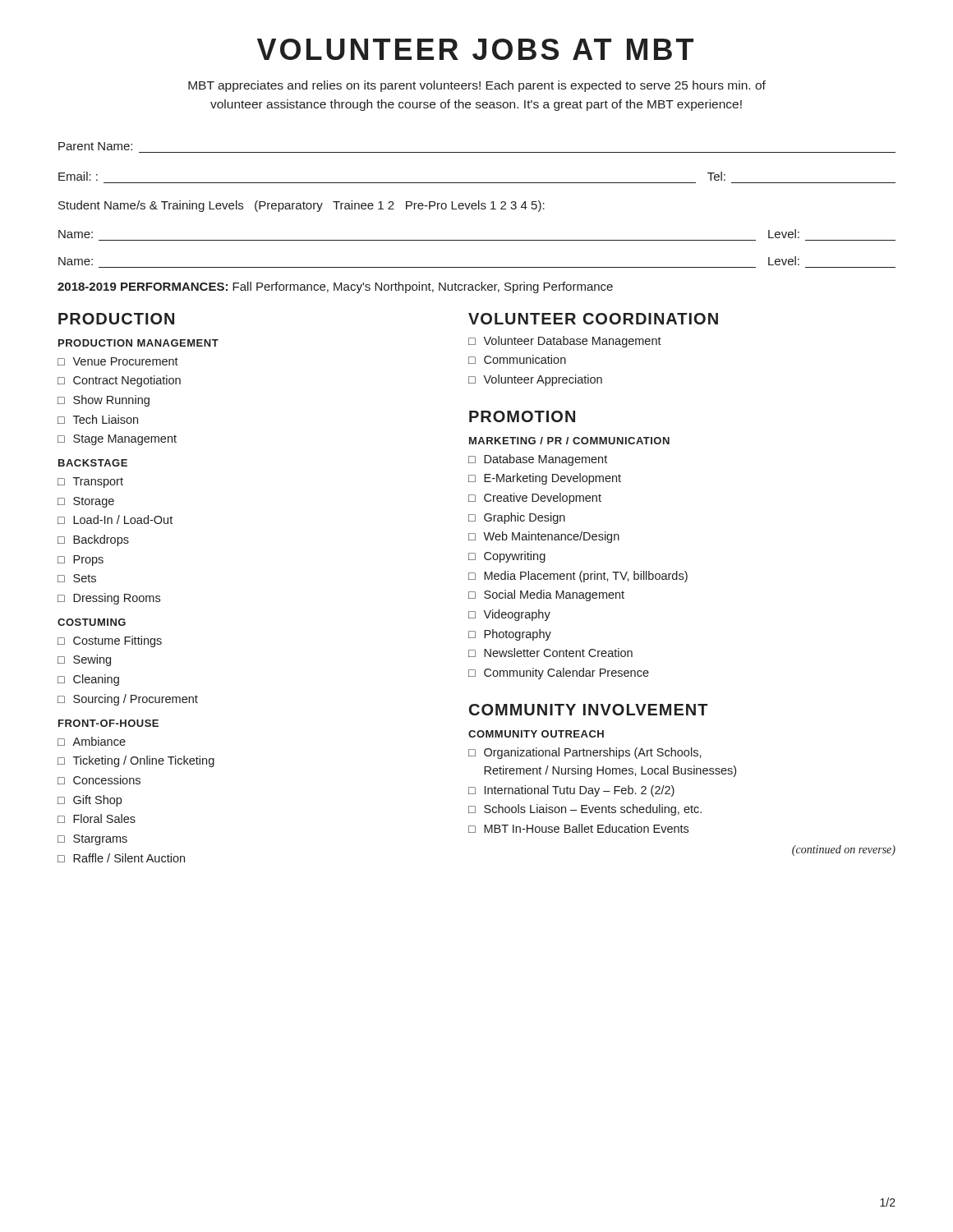Click on the list item that reads "Load-In / Load-Out"
953x1232 pixels.
(123, 520)
